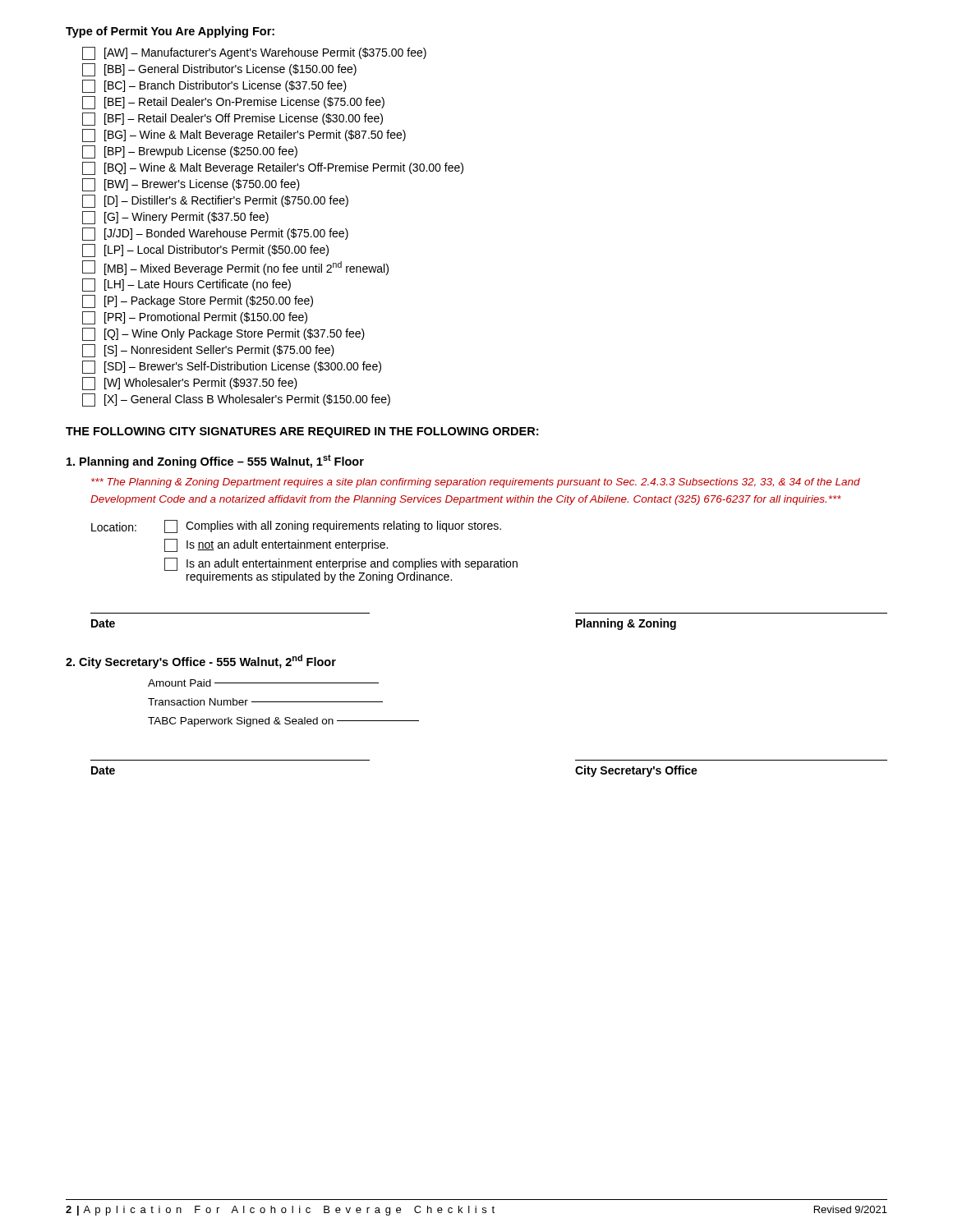Select the list item containing "[LP] – Local Distributor's Permit ($50.00 fee)"
953x1232 pixels.
[x=205, y=251]
